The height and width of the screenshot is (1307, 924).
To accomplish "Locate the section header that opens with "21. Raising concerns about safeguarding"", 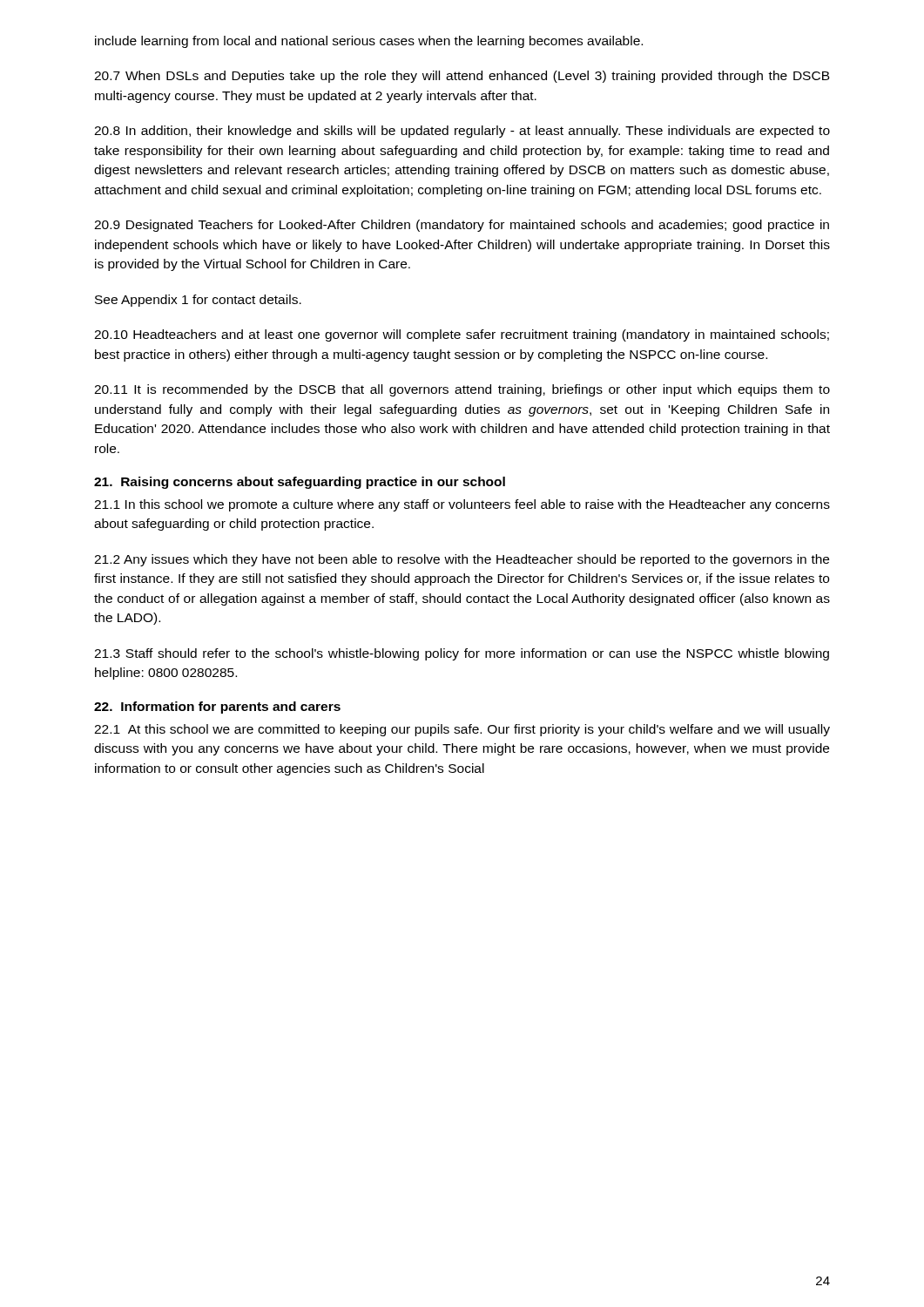I will point(300,481).
